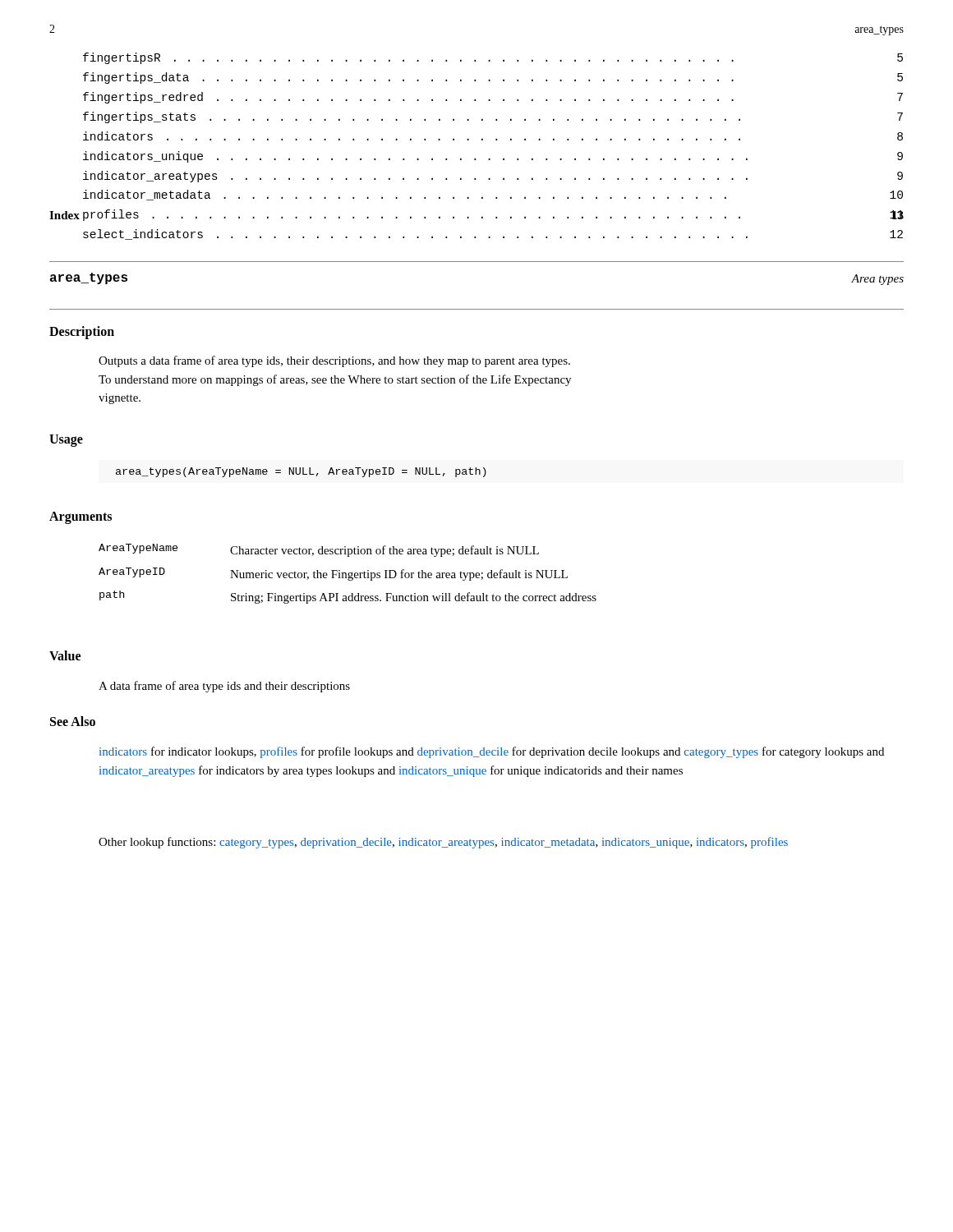The width and height of the screenshot is (953, 1232).
Task: Find the text starting "select_indicators . . . . . . ."
Action: pyautogui.click(x=493, y=236)
